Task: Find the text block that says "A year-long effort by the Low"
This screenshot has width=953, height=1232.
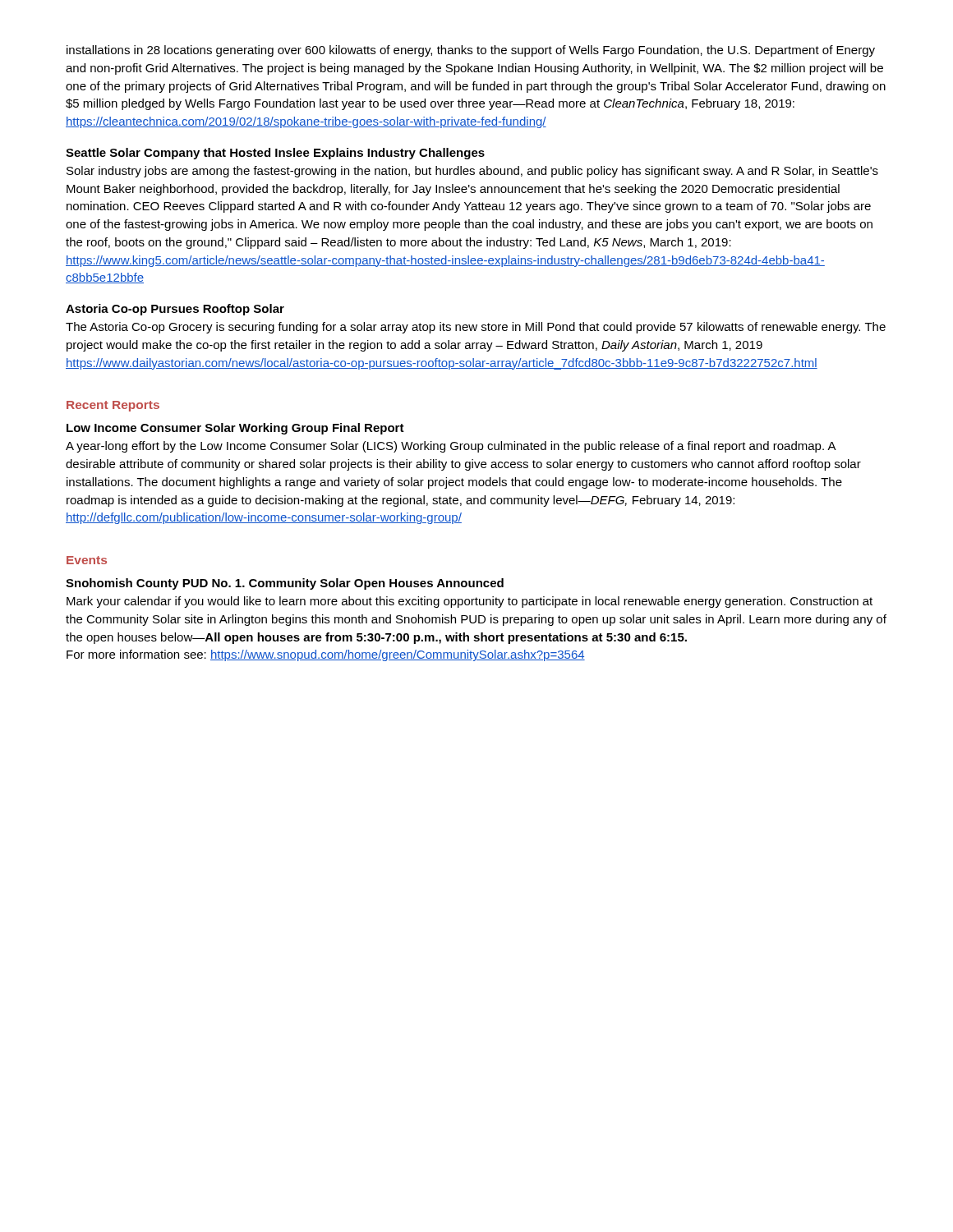Action: pos(476,482)
